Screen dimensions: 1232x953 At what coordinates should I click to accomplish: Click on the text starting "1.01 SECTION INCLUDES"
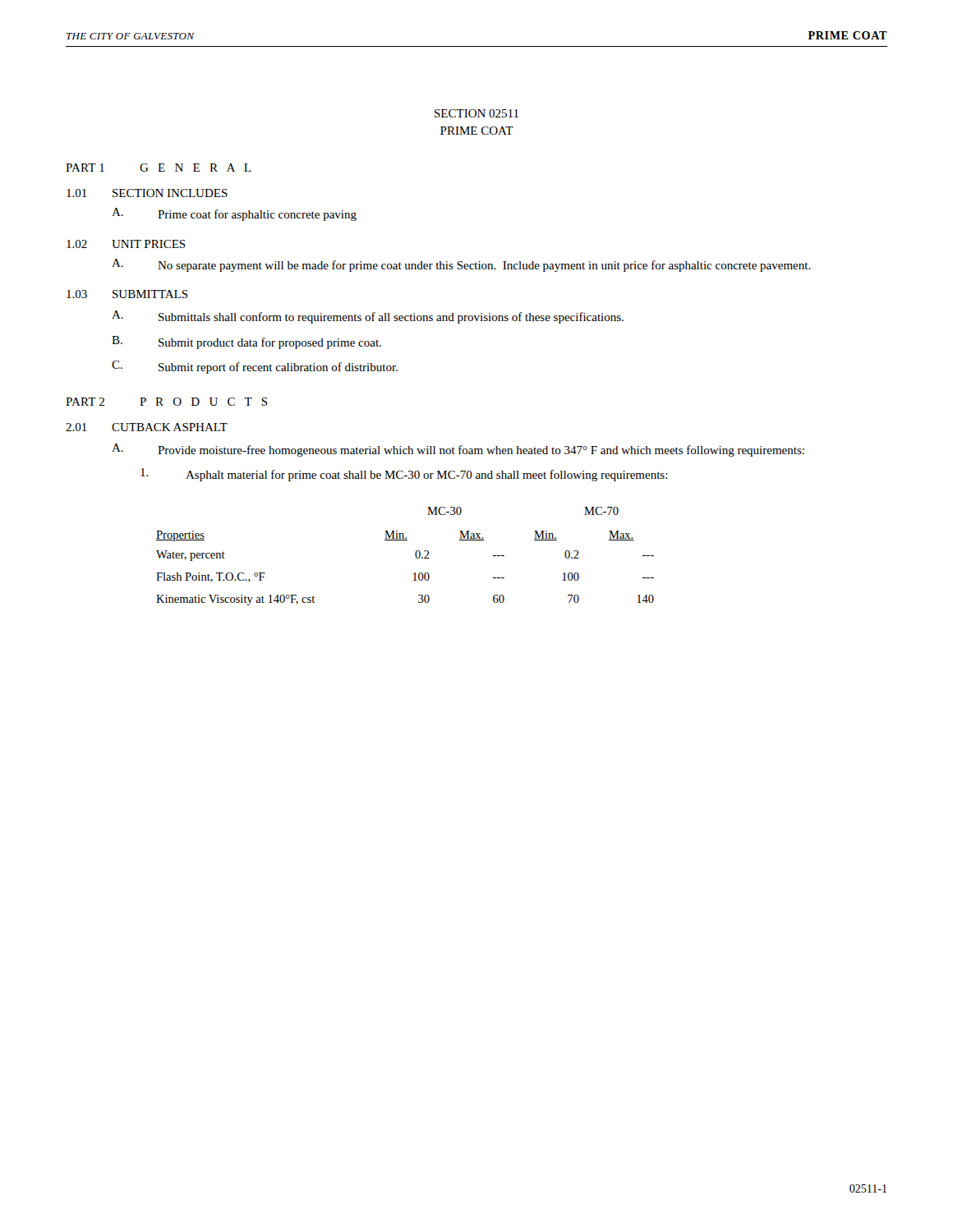[x=147, y=193]
